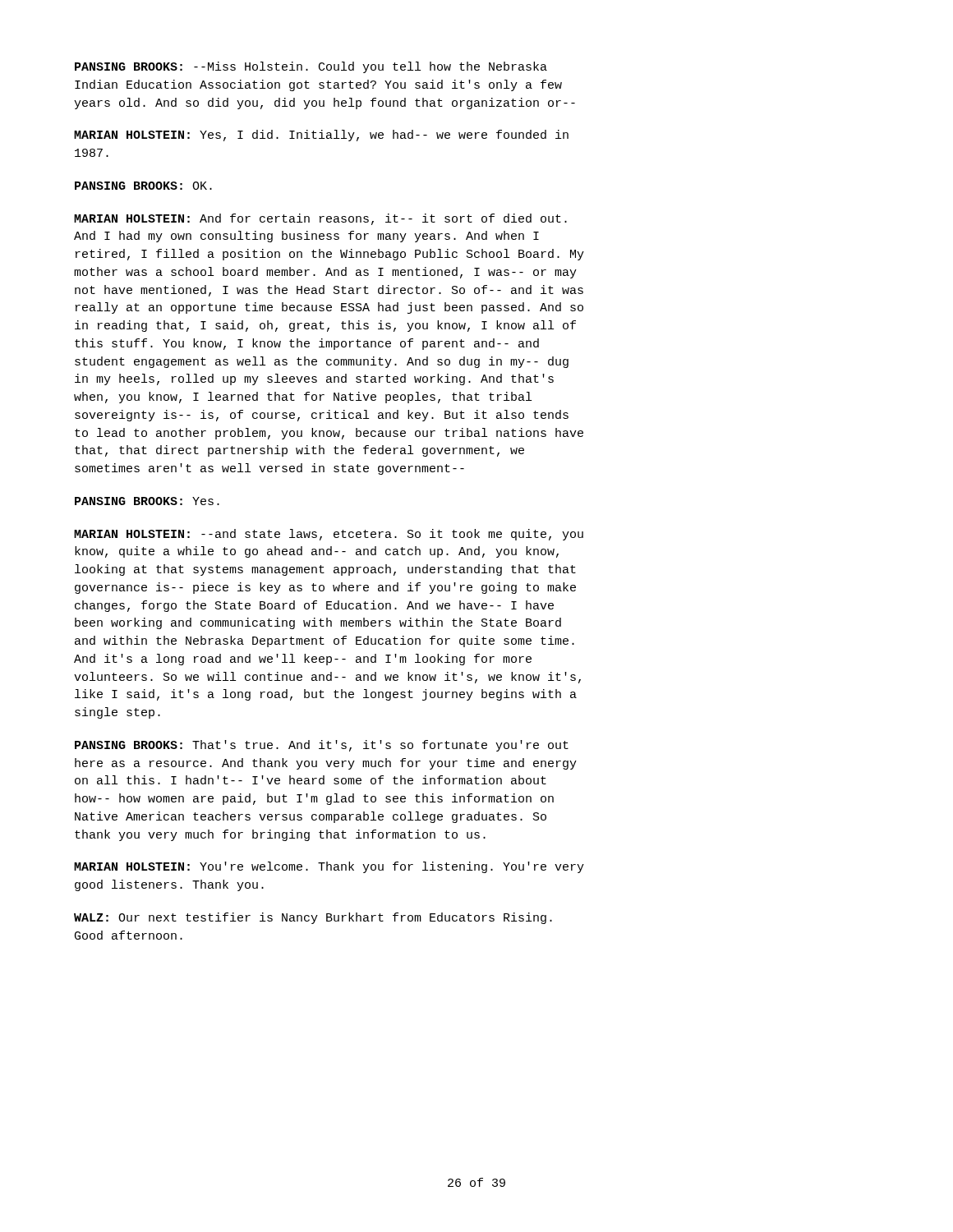
Task: Select the passage starting "MARIAN HOLSTEIN: And for"
Action: click(x=329, y=344)
